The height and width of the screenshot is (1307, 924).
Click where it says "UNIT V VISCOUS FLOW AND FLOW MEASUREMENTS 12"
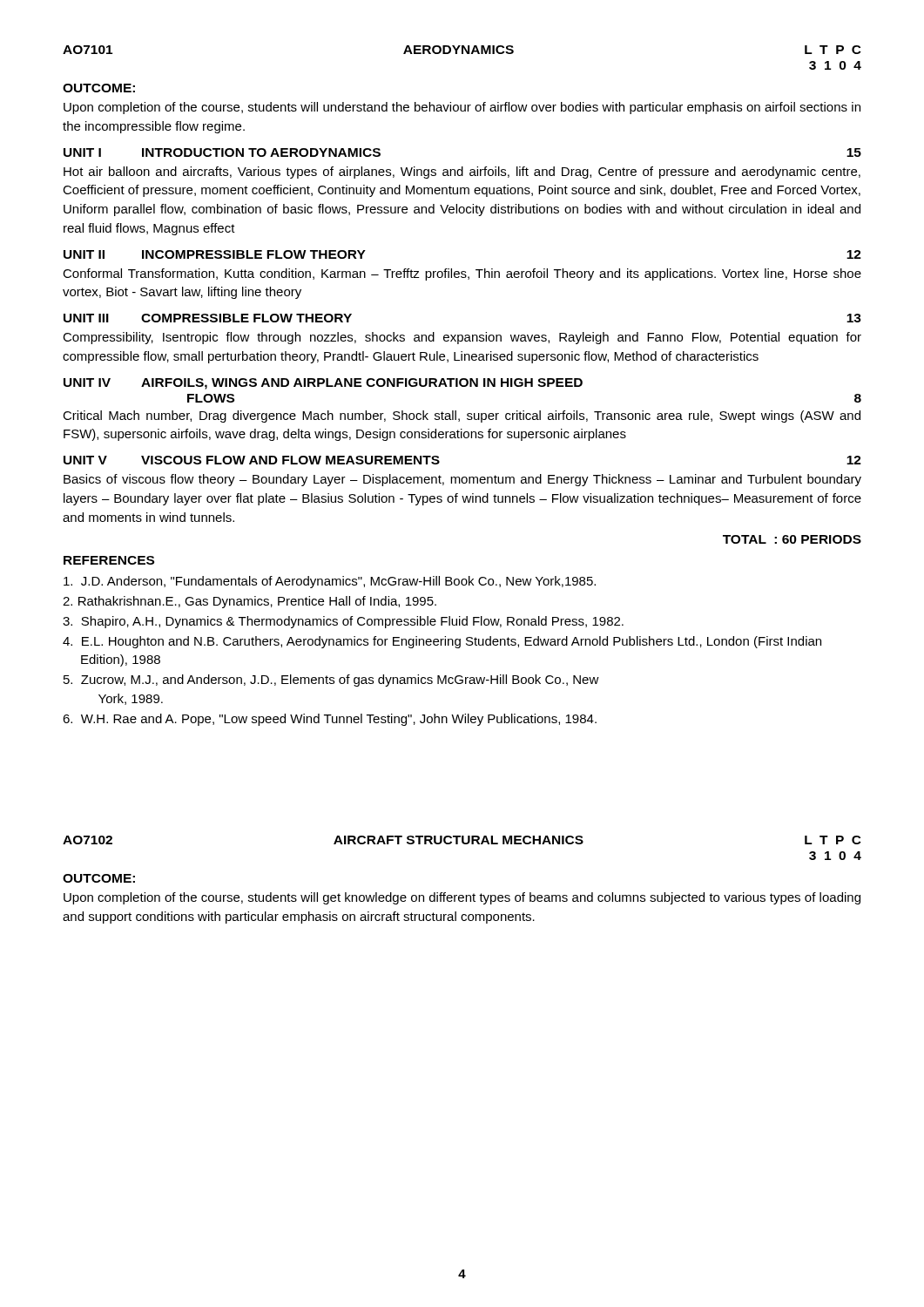coord(84,460)
